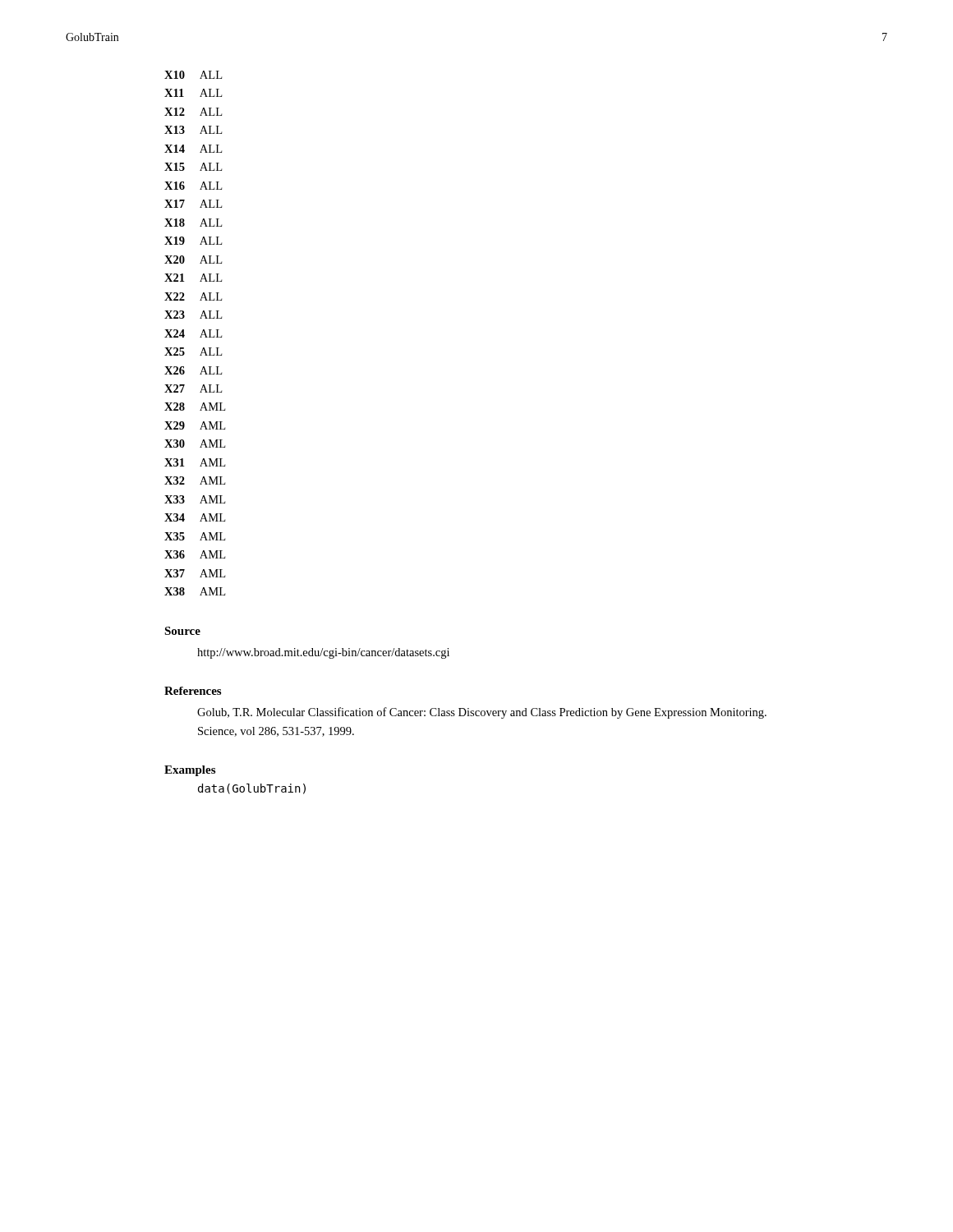Viewport: 953px width, 1232px height.
Task: Point to the passage starting "X36 AML"
Action: pyautogui.click(x=195, y=555)
